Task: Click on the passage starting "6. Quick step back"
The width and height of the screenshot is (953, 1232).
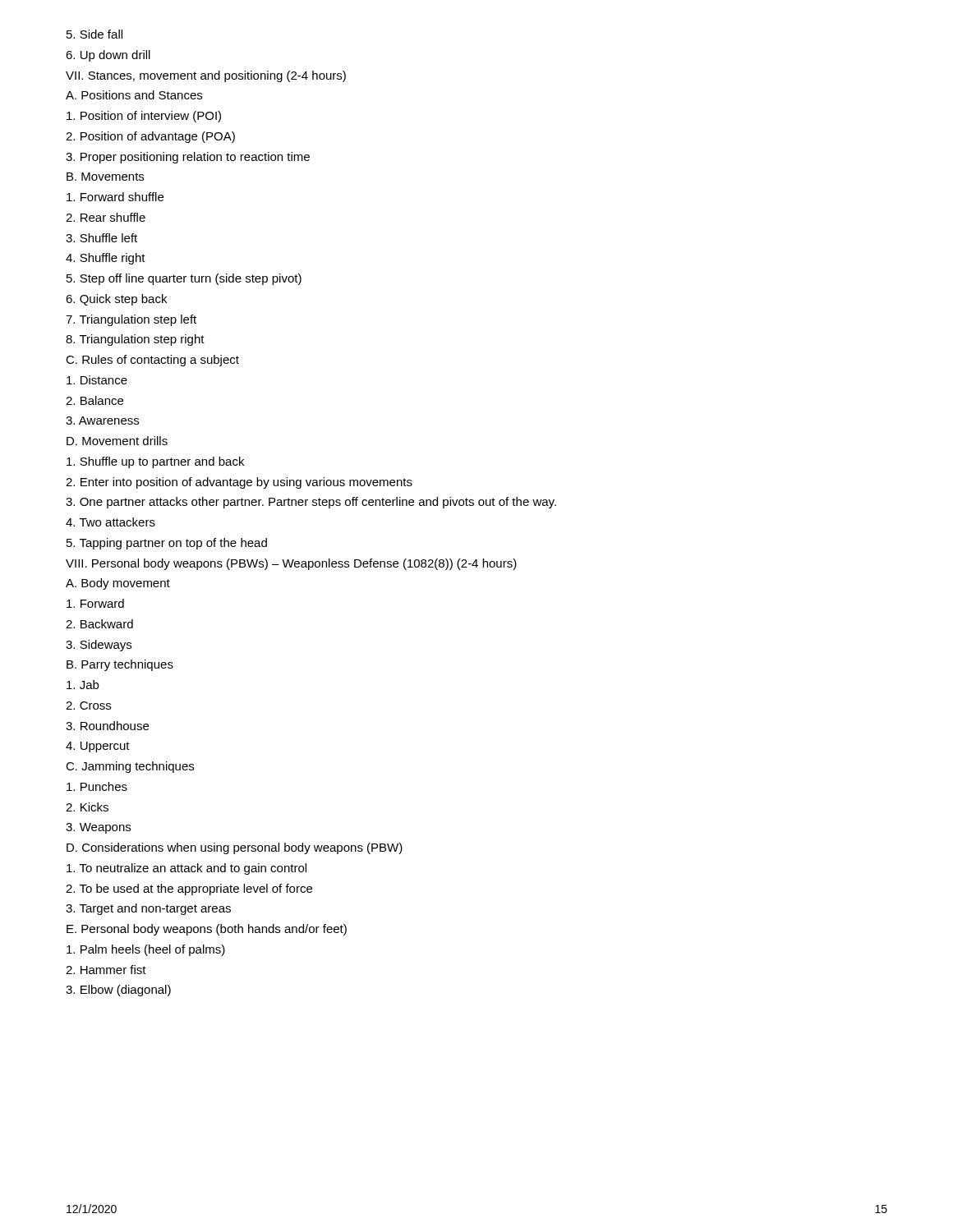Action: (116, 298)
